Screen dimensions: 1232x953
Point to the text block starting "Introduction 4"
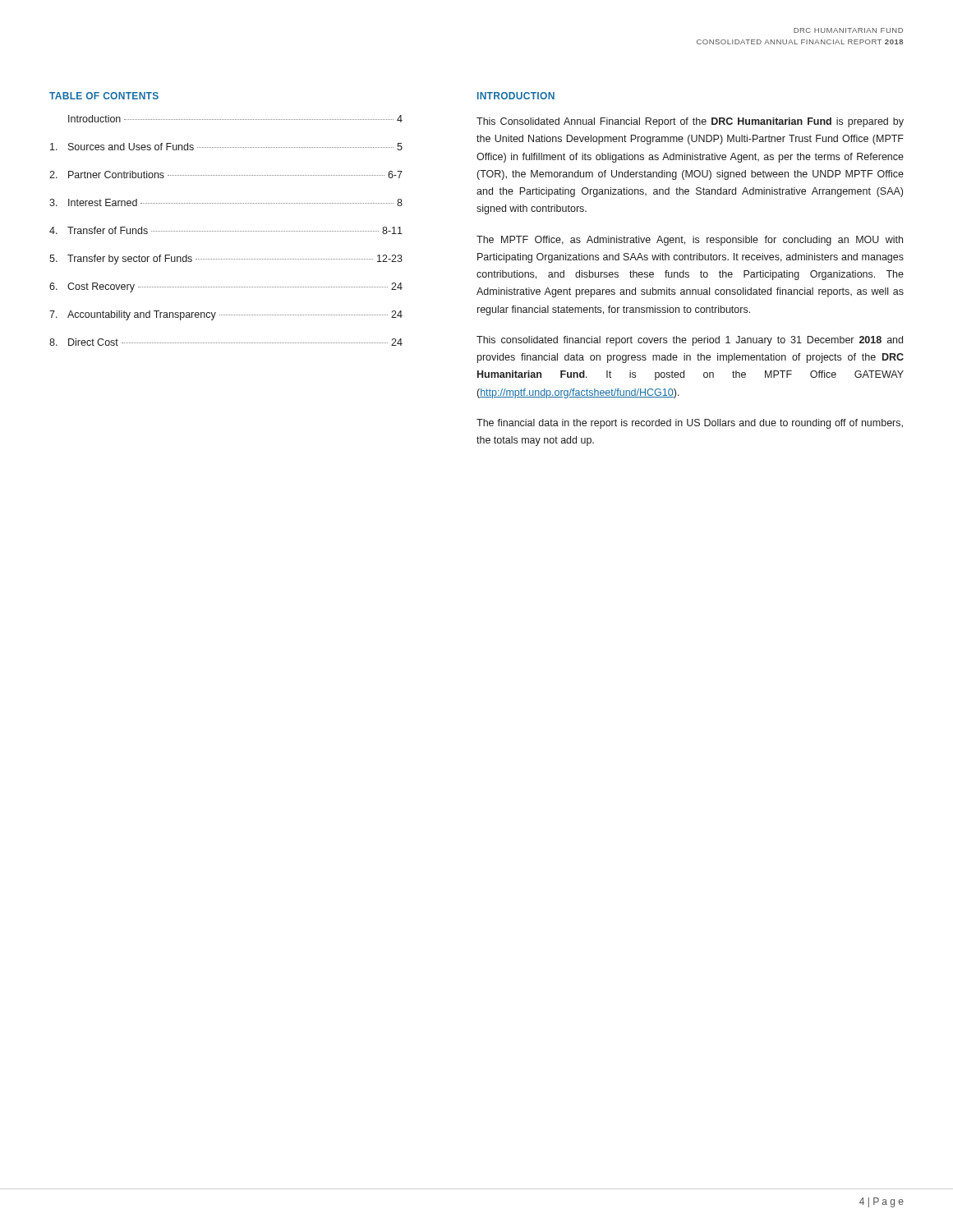(235, 119)
